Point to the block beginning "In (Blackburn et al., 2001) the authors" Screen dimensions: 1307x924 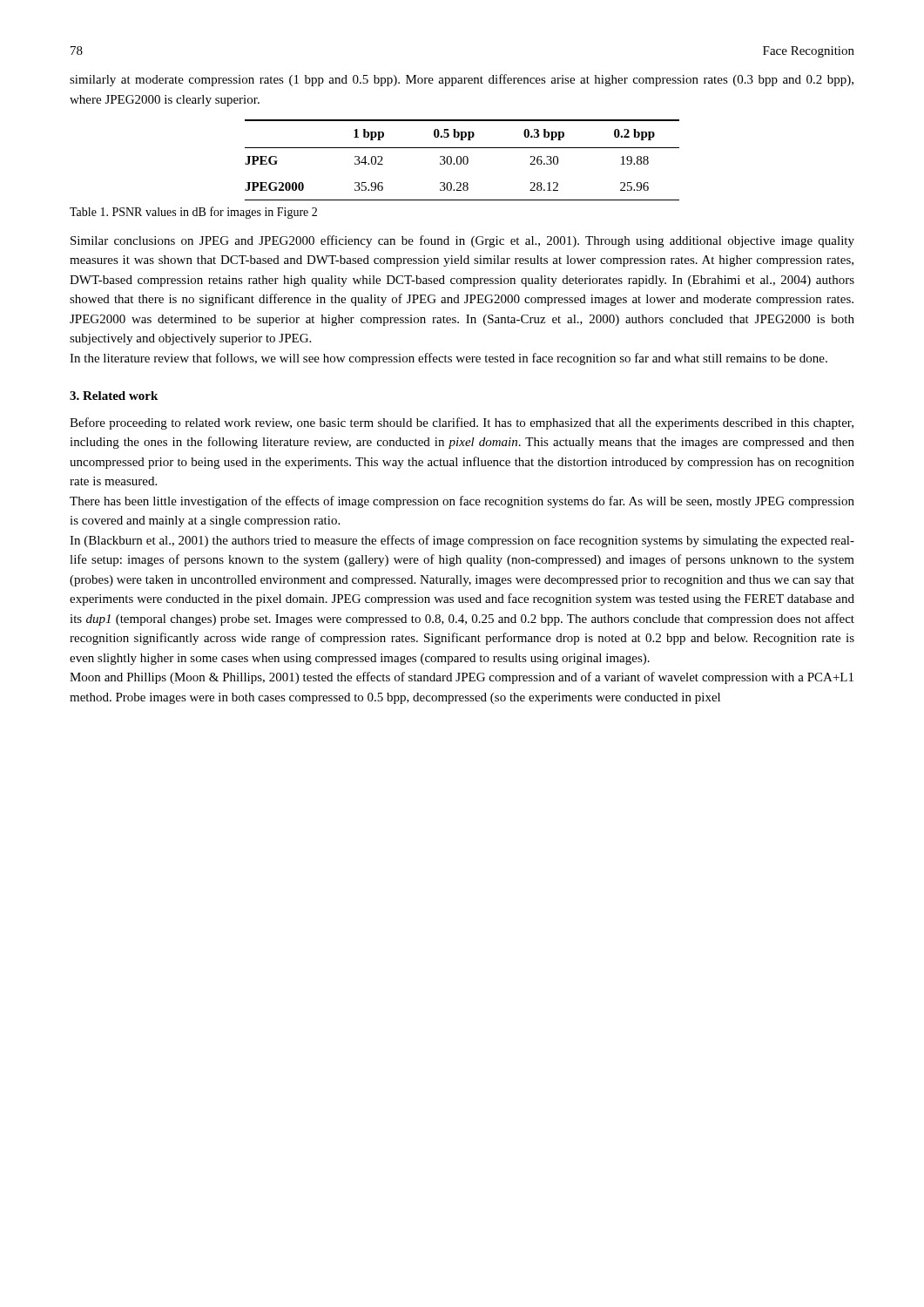pos(462,599)
